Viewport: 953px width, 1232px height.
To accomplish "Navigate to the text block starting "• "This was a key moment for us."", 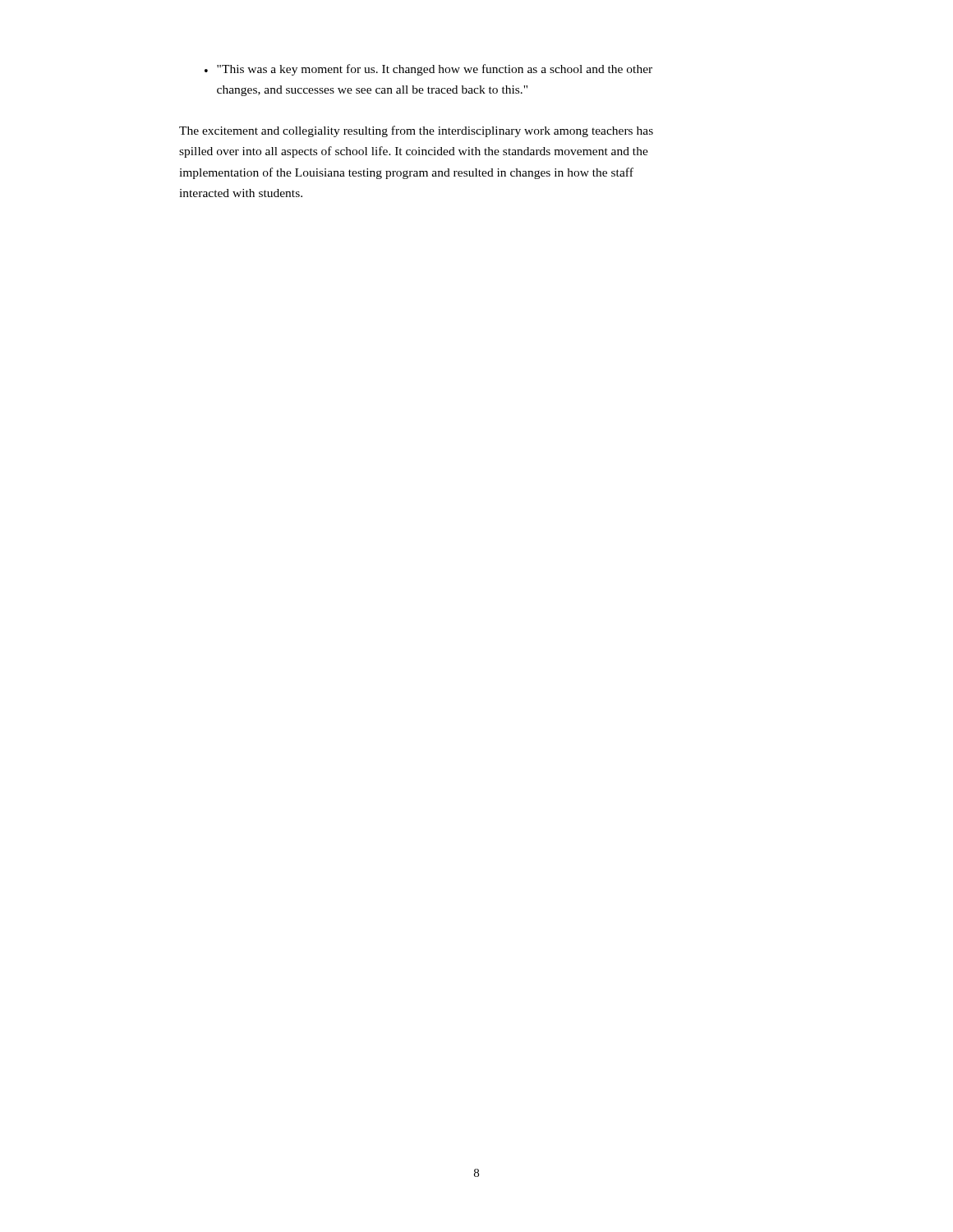I will pyautogui.click(x=442, y=80).
